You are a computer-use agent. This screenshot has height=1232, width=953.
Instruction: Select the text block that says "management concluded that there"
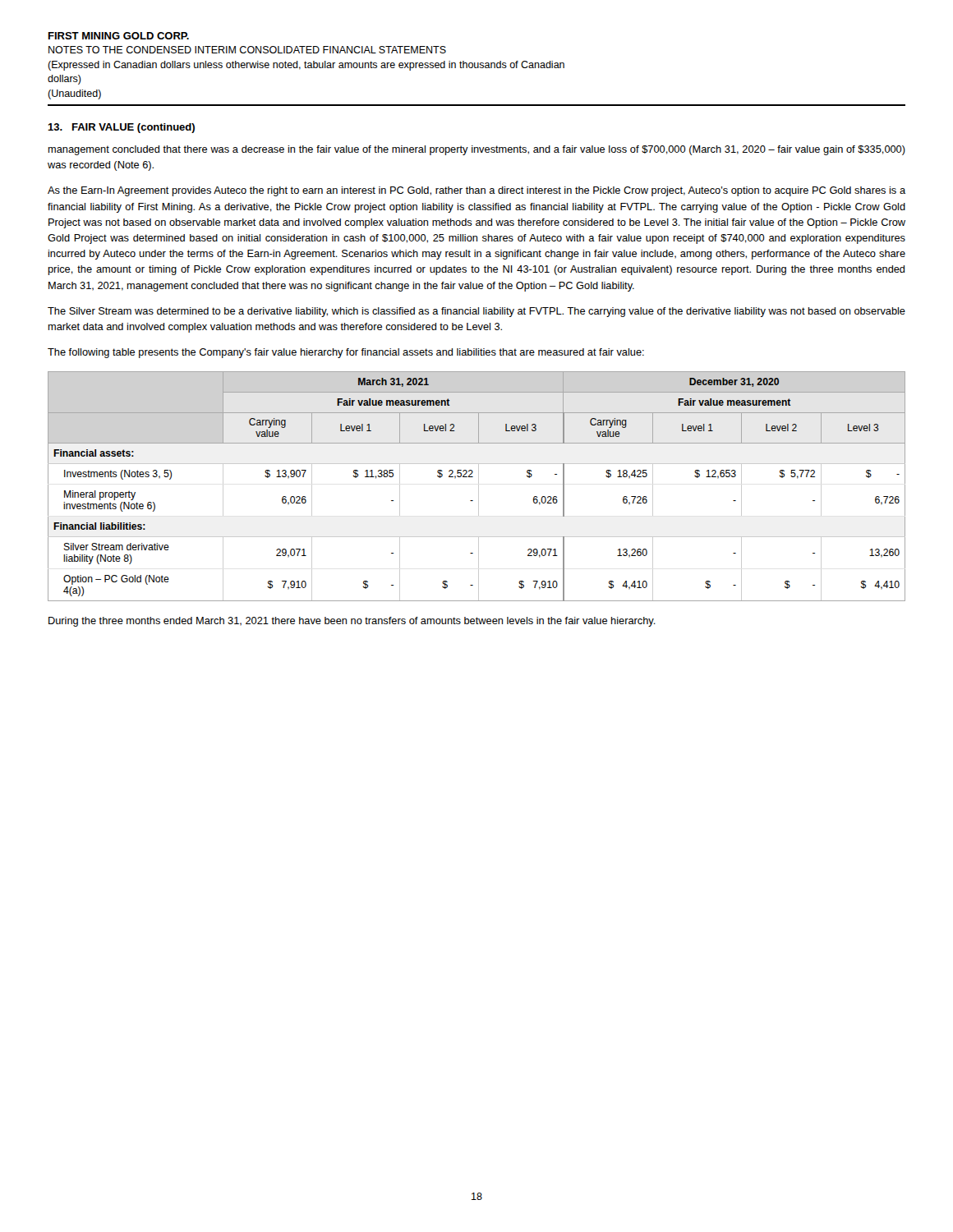476,157
